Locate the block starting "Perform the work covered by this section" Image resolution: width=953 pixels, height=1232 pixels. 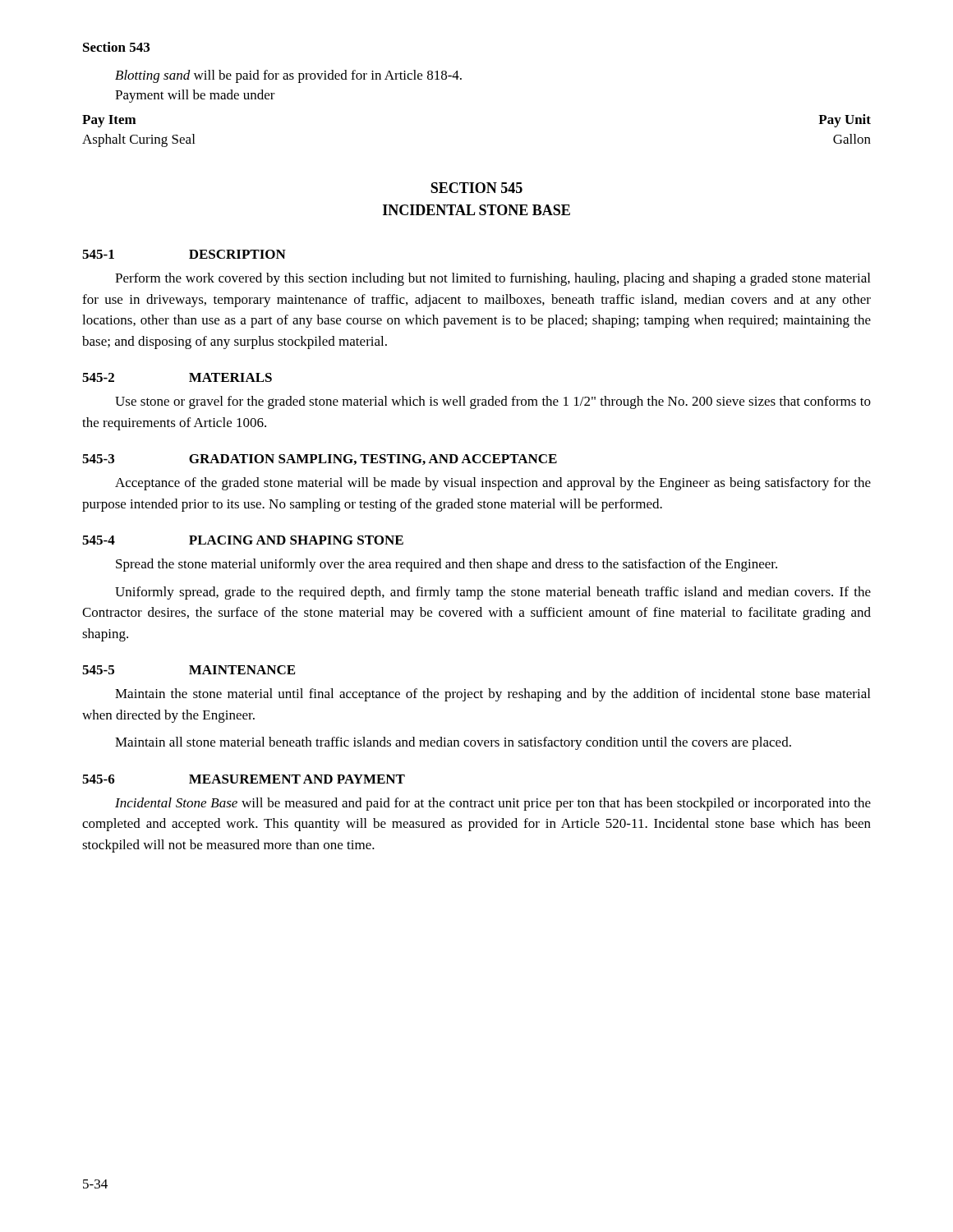(x=476, y=310)
